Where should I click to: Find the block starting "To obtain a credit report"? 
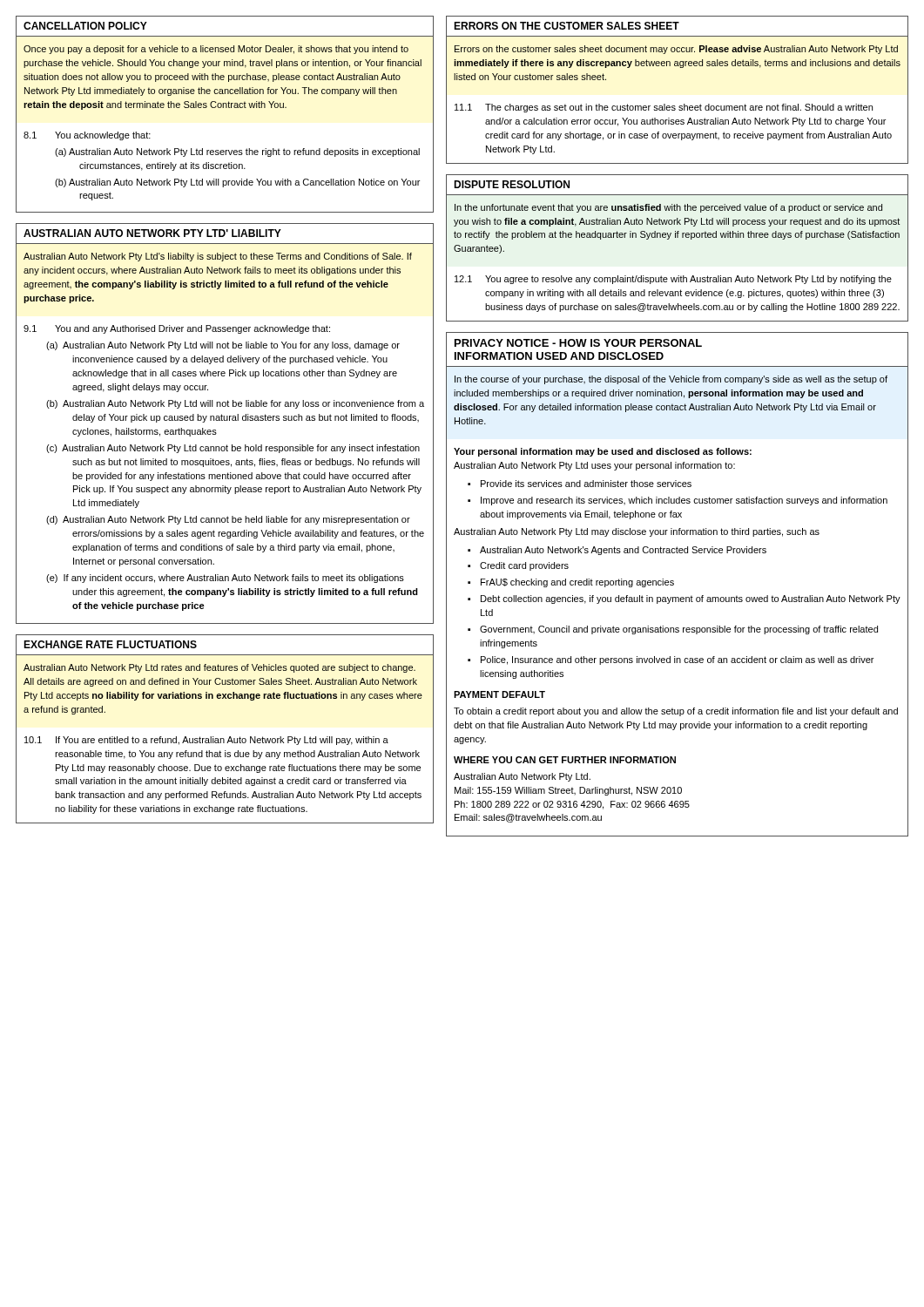coord(677,726)
